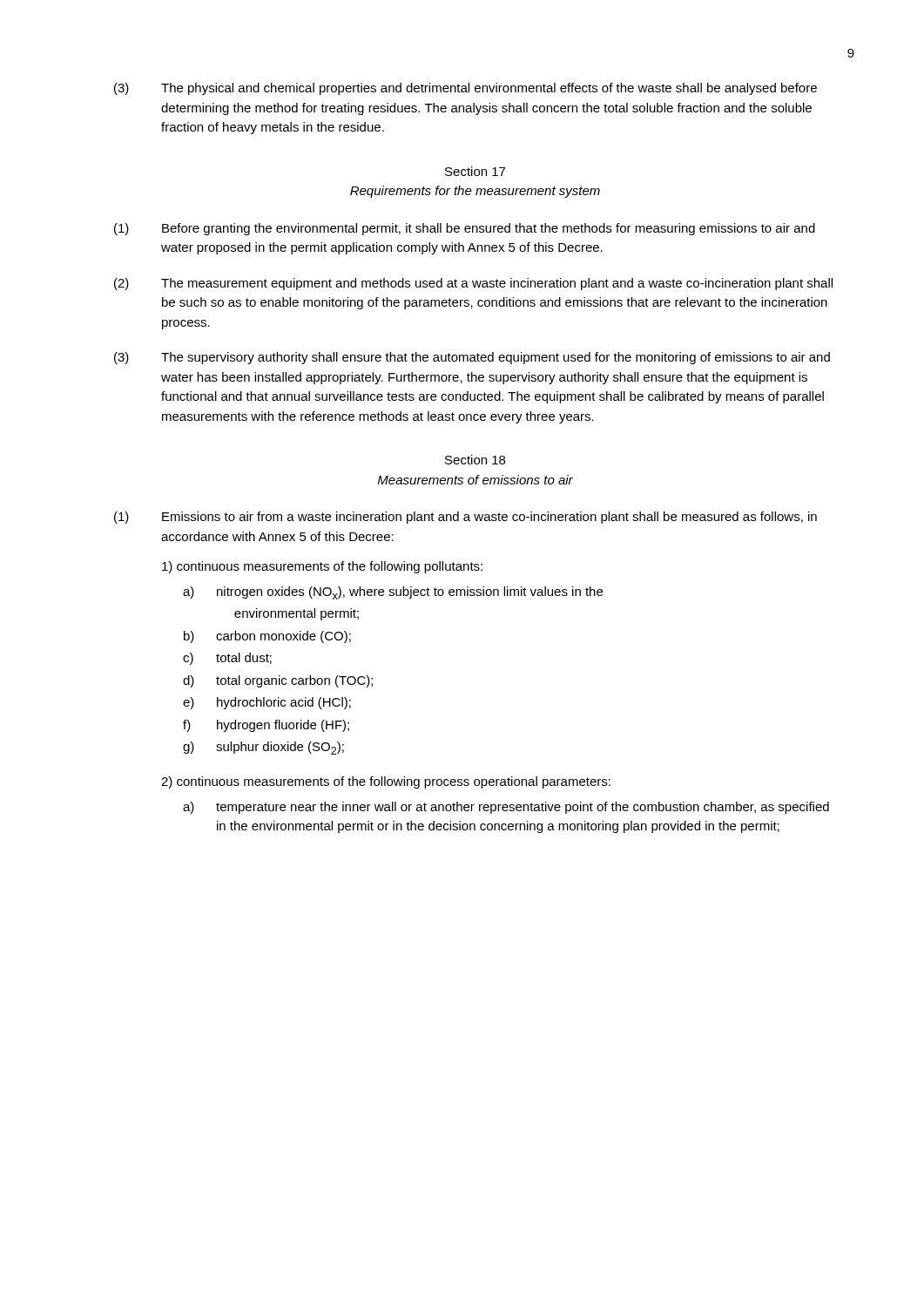Screen dimensions: 1307x924
Task: Click the passage that begins "f) hydrogen fluoride"
Action: point(267,725)
